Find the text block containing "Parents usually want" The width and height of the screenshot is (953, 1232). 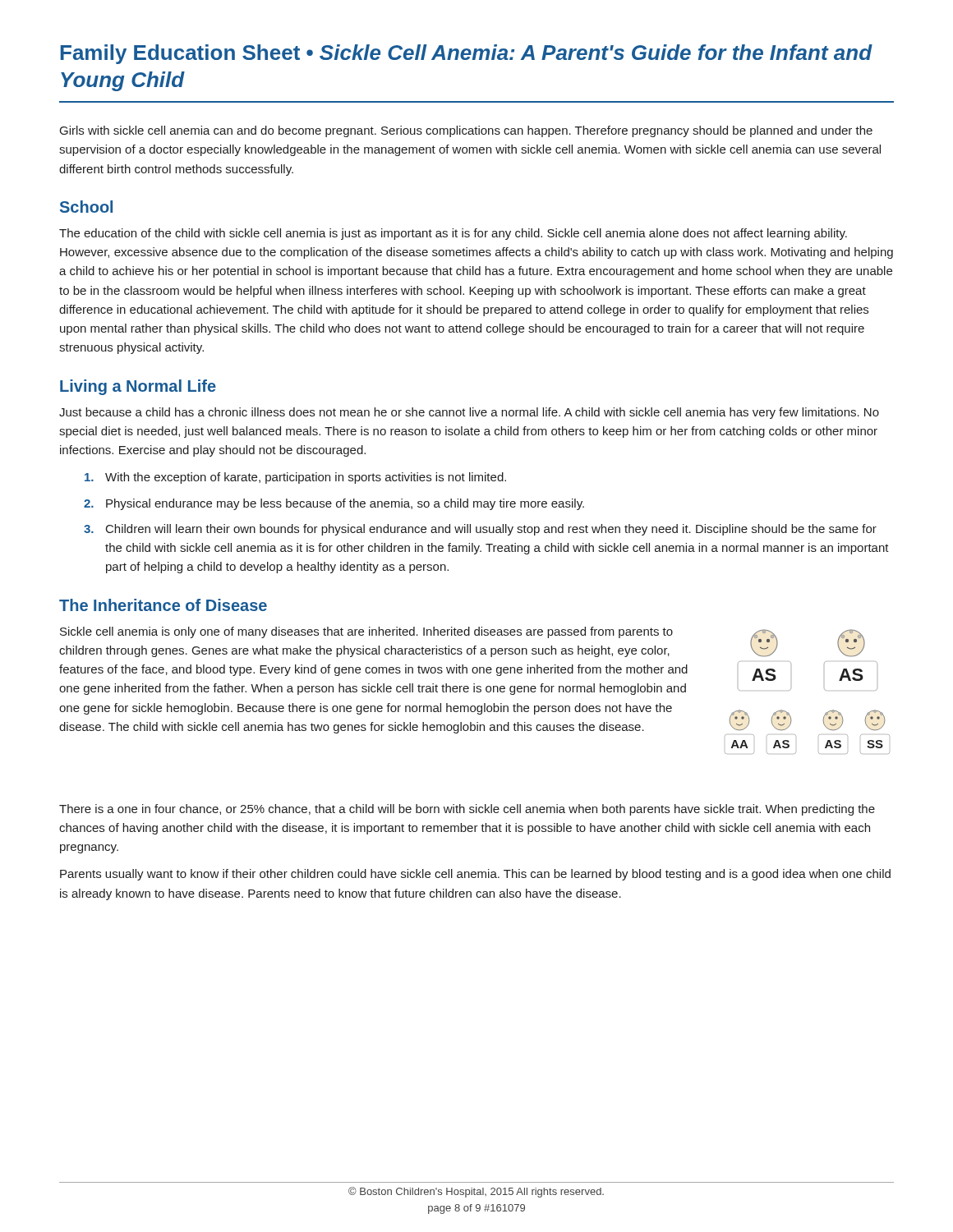click(476, 883)
